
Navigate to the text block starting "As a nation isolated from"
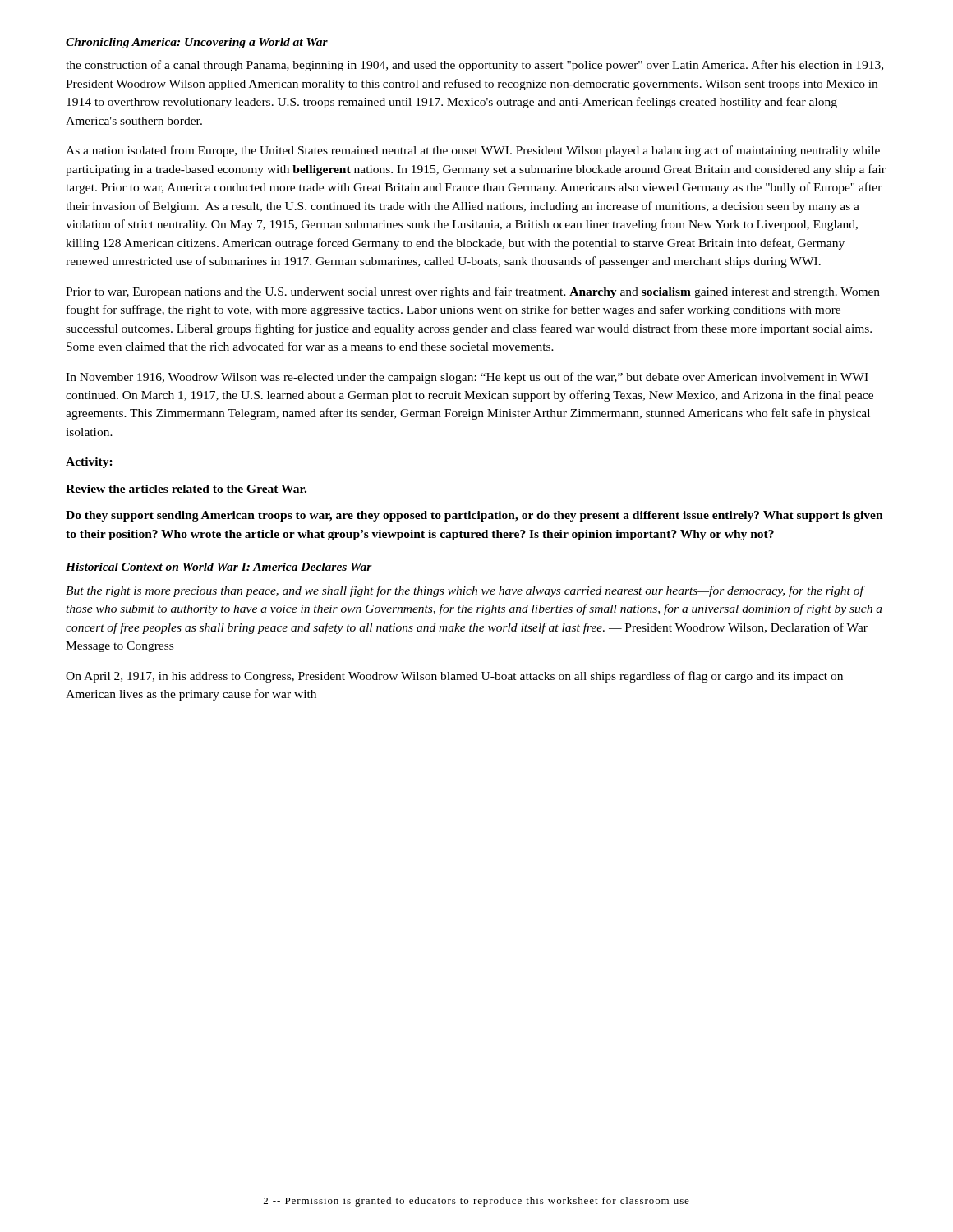[476, 205]
